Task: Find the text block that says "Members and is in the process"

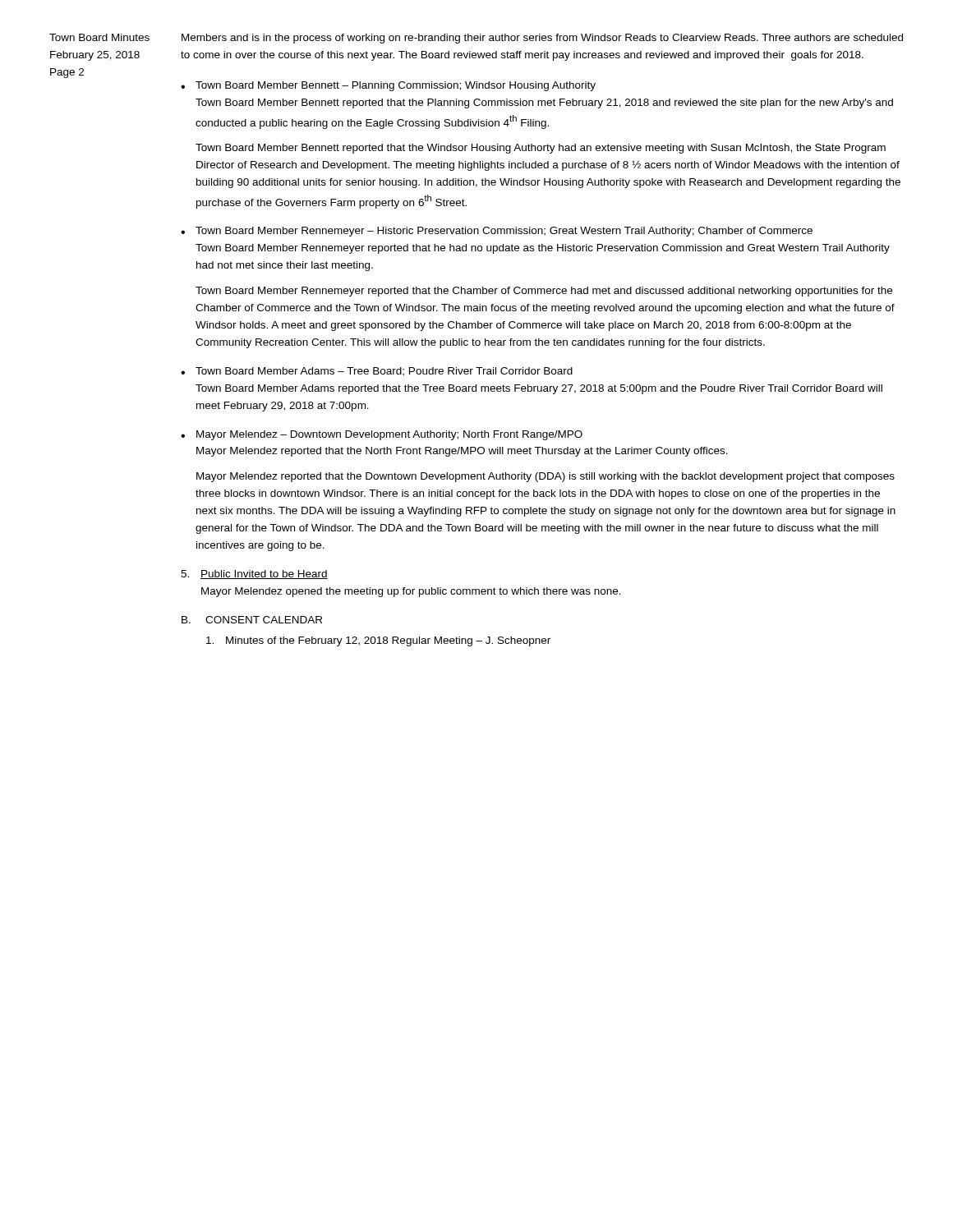Action: click(x=542, y=46)
